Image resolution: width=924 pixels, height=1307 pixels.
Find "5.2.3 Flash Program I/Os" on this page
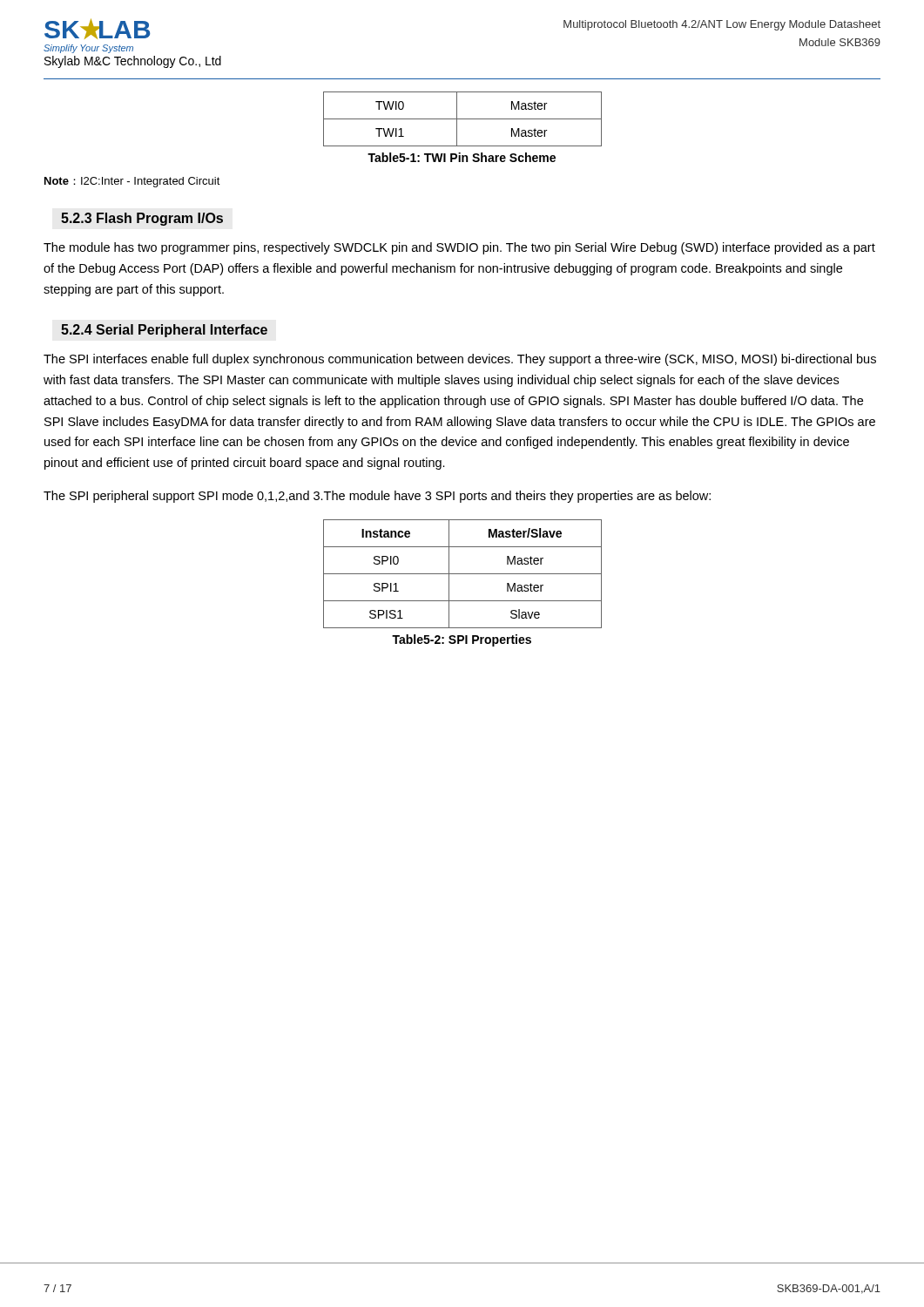(x=142, y=219)
